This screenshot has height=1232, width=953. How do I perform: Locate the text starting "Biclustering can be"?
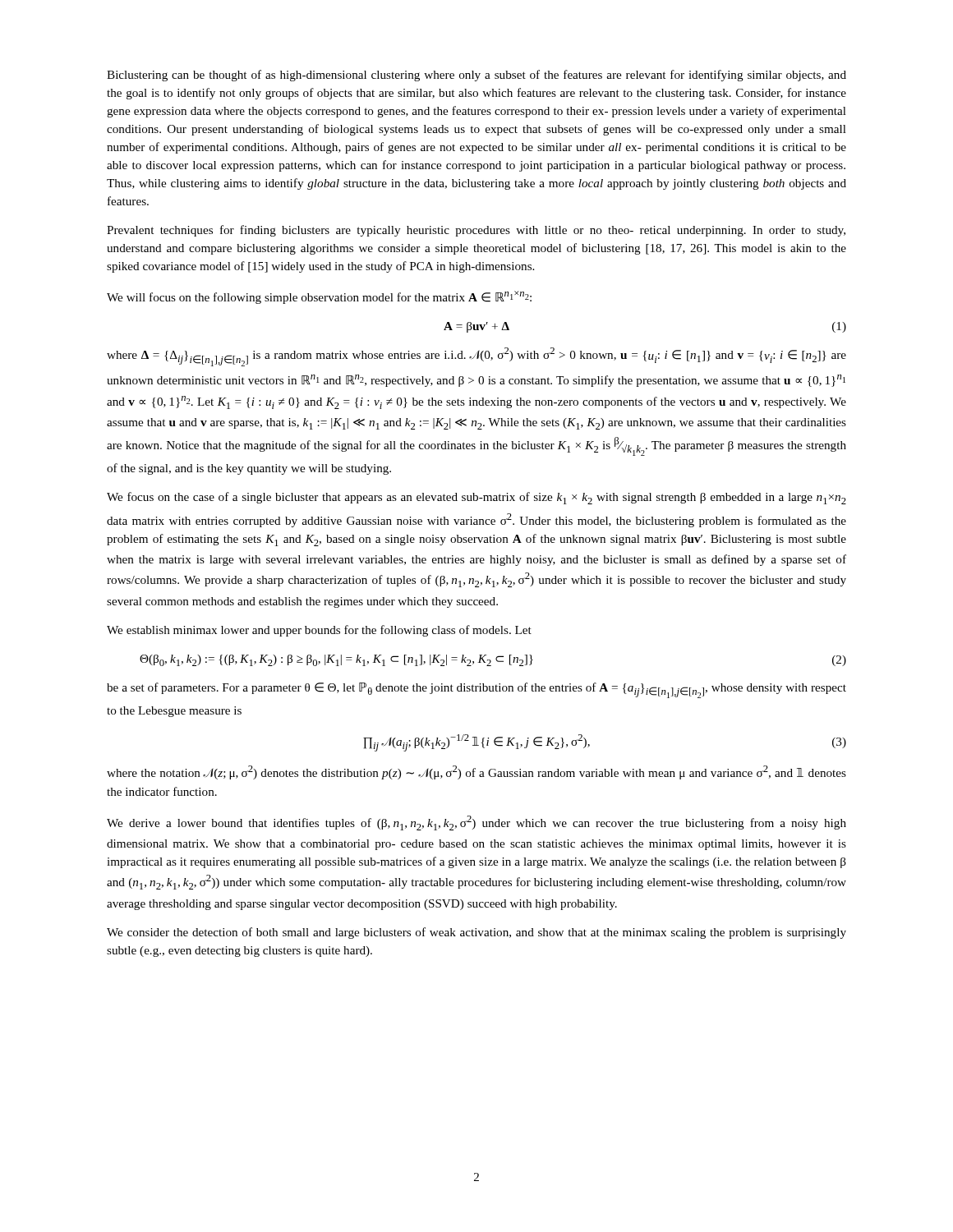(x=476, y=138)
